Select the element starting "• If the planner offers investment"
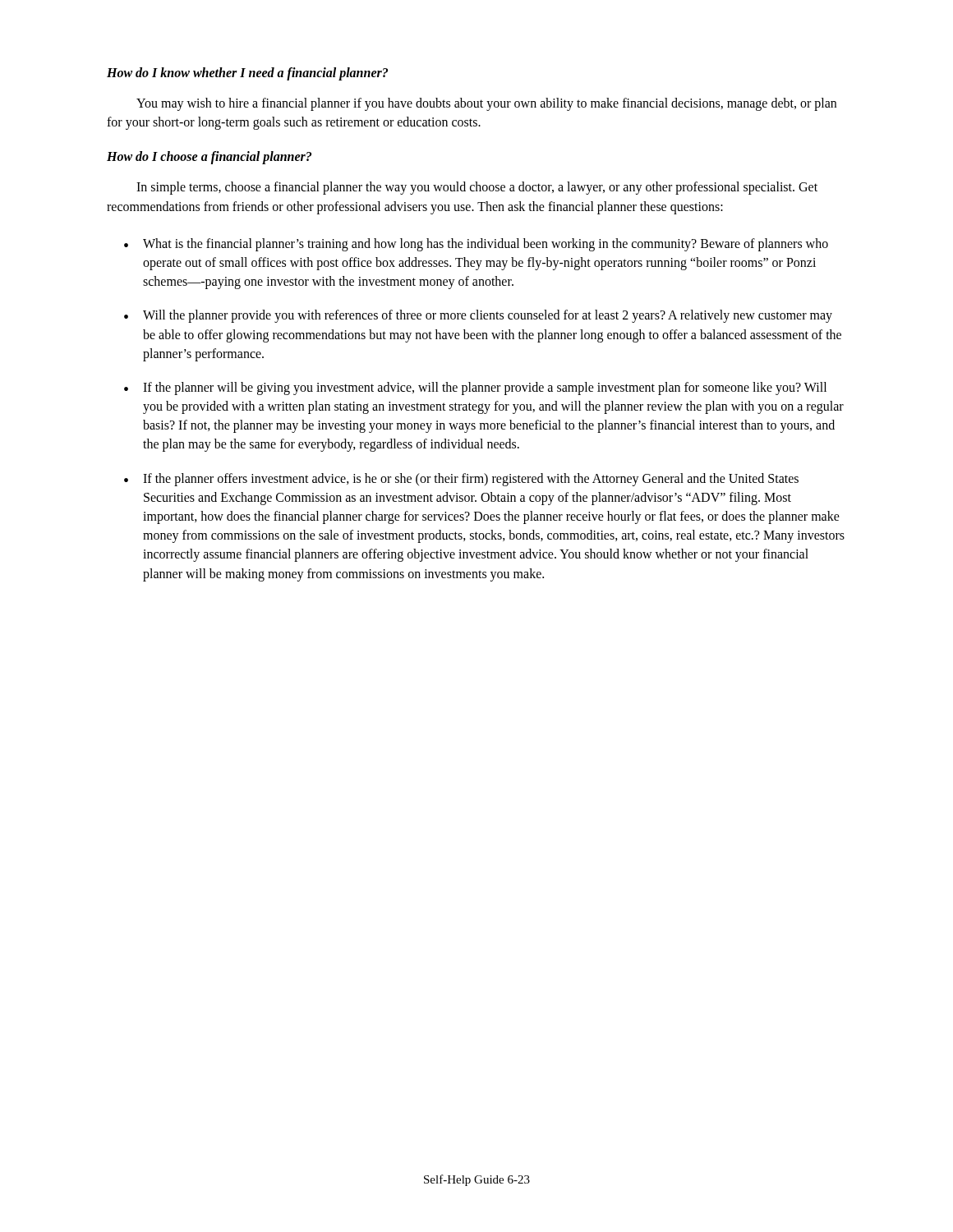 click(x=485, y=526)
